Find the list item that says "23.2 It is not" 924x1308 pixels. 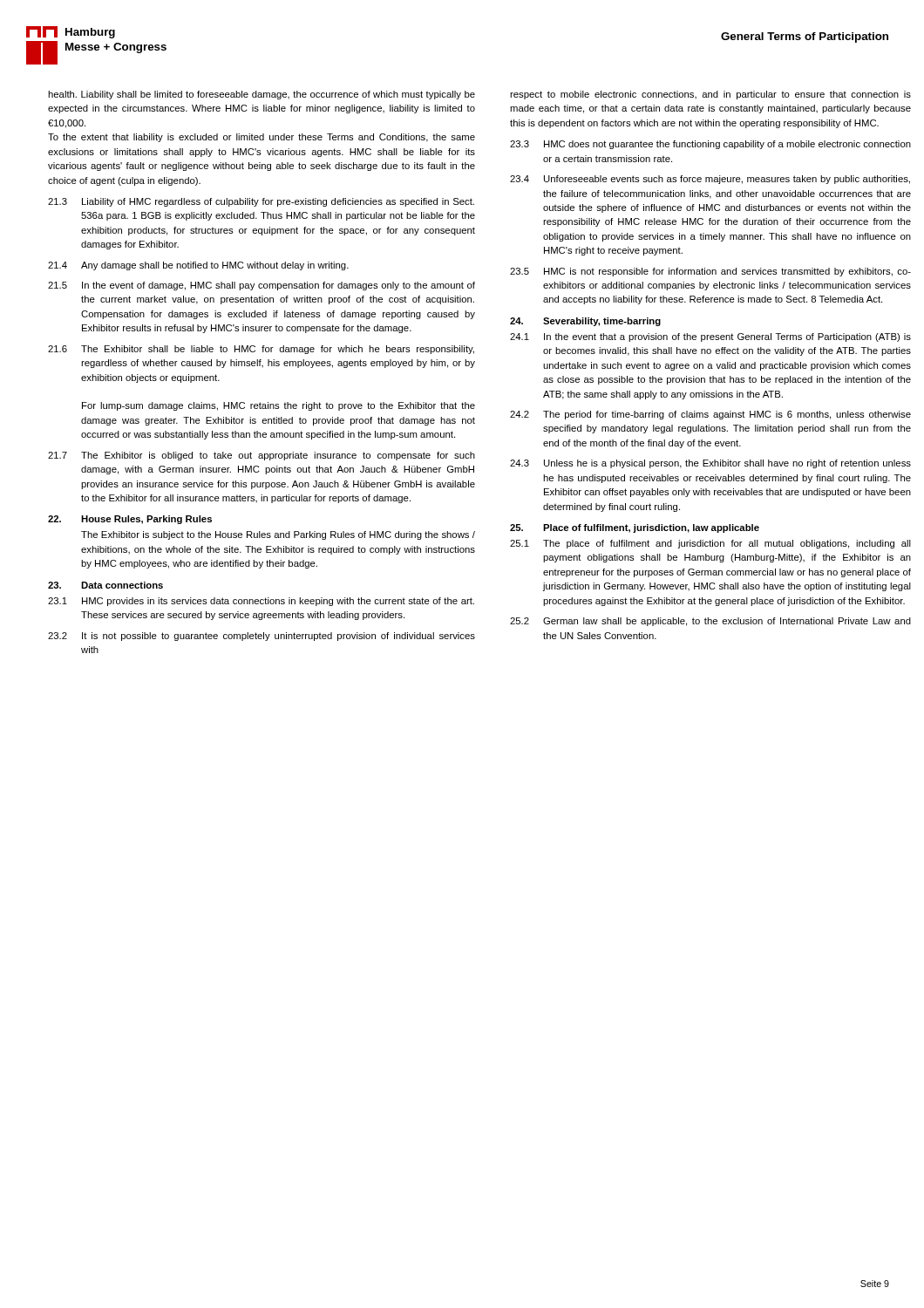[x=262, y=643]
